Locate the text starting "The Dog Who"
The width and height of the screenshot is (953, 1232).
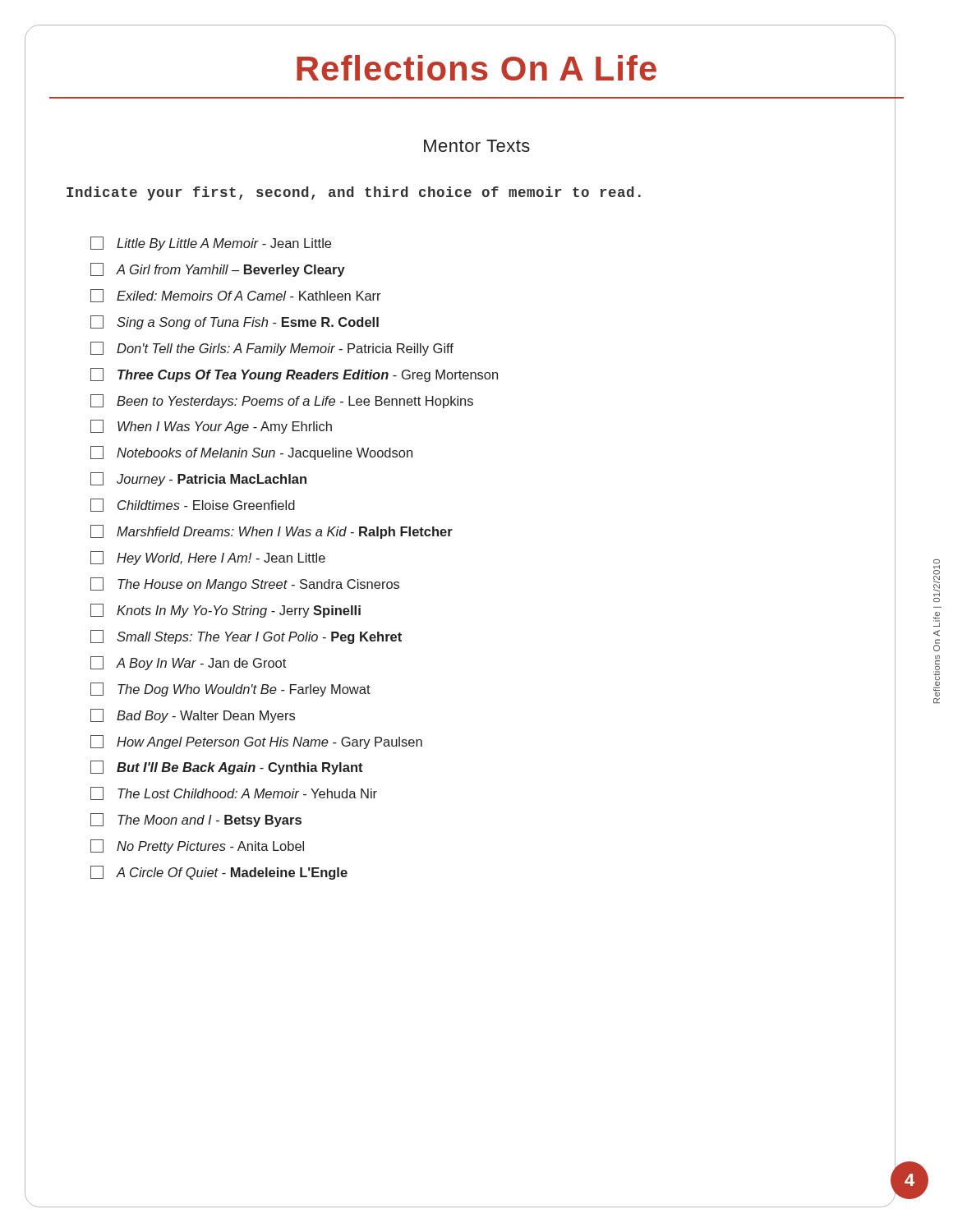click(x=230, y=690)
